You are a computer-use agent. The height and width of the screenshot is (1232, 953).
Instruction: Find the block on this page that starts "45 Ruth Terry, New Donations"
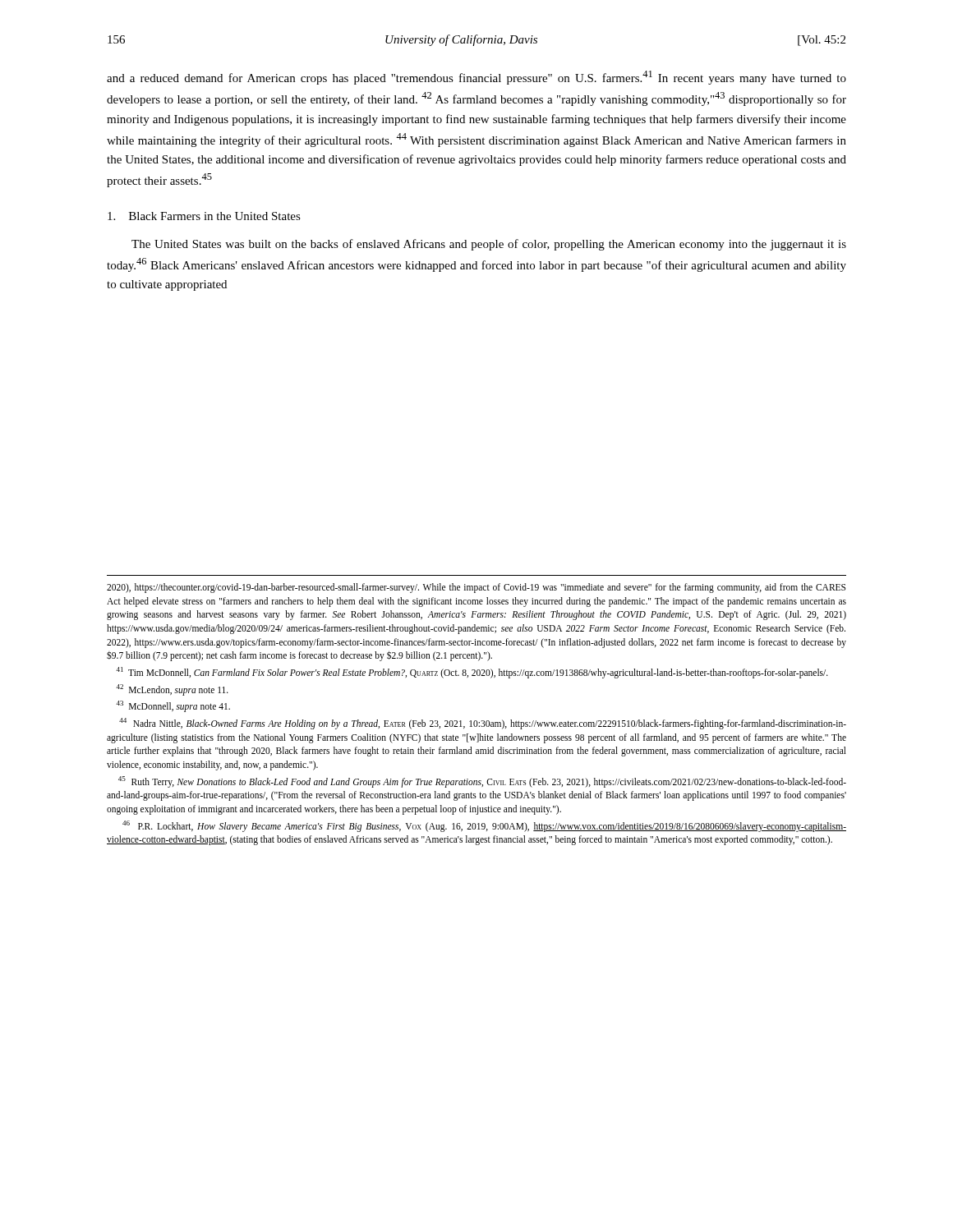(476, 795)
